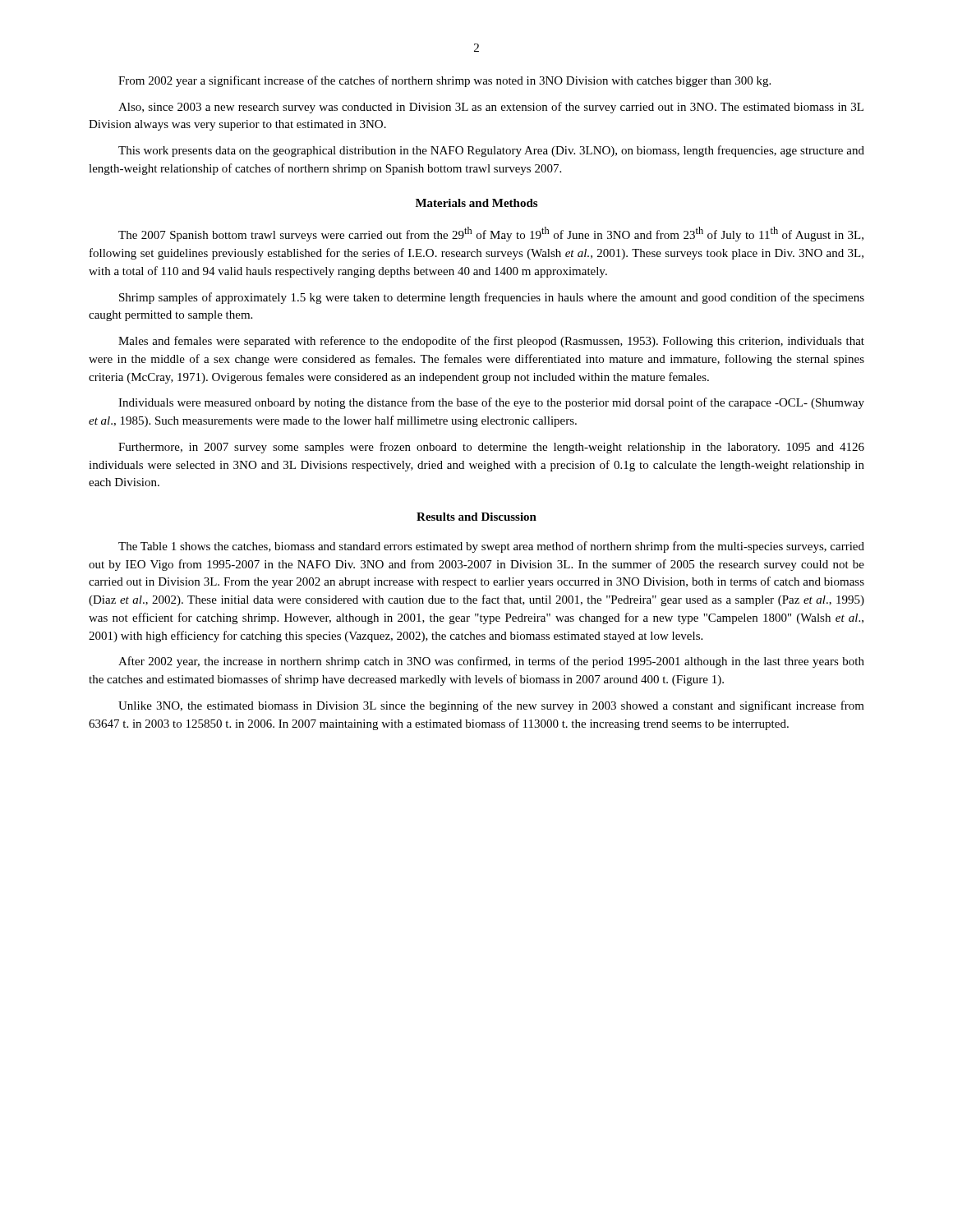Click the passage that begins "Unlike 3NO, the estimated biomass"
Viewport: 953px width, 1232px height.
click(476, 714)
